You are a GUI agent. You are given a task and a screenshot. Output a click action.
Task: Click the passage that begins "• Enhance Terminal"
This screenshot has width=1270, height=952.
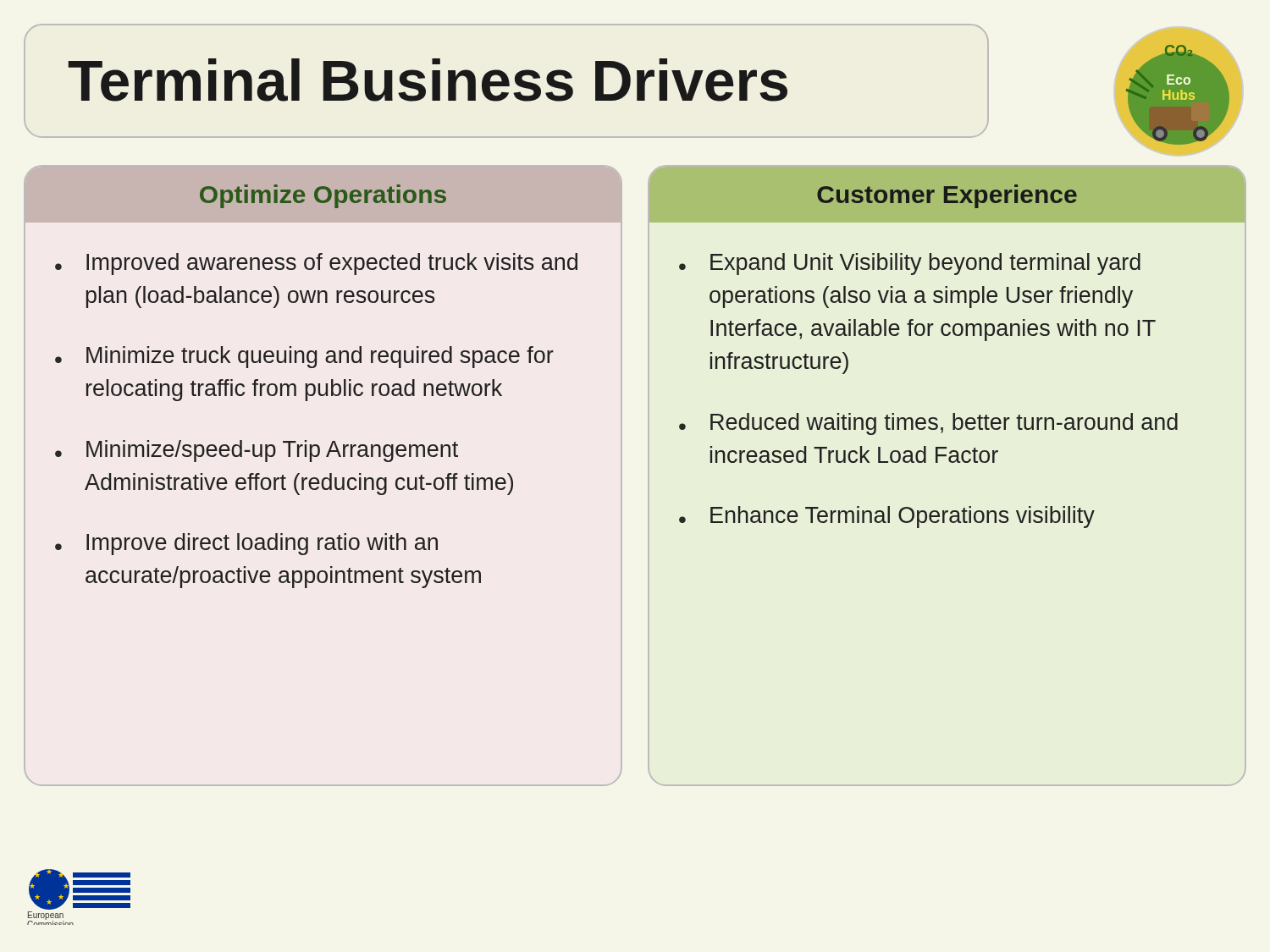click(x=886, y=518)
